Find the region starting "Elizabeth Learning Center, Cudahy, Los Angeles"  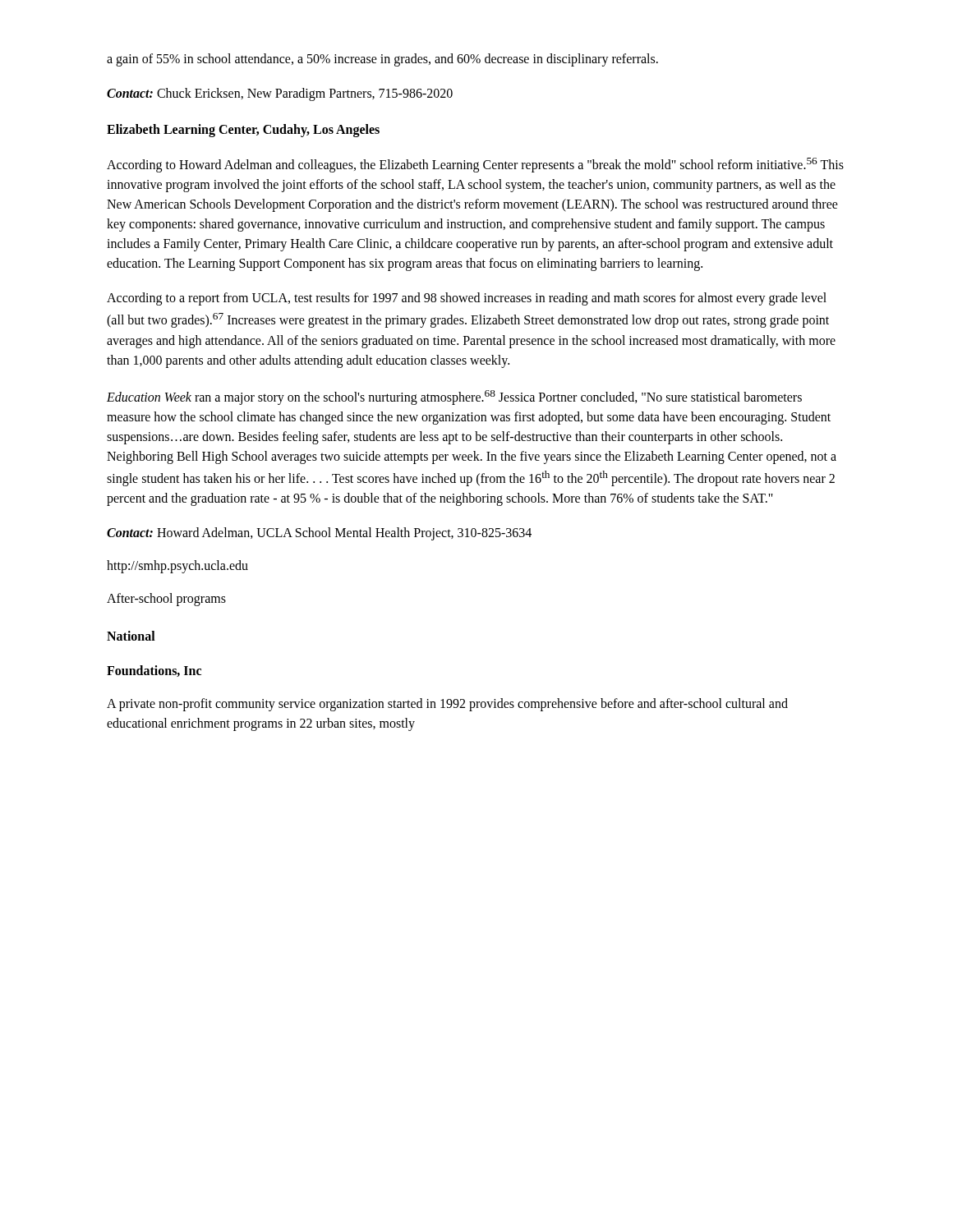point(243,129)
